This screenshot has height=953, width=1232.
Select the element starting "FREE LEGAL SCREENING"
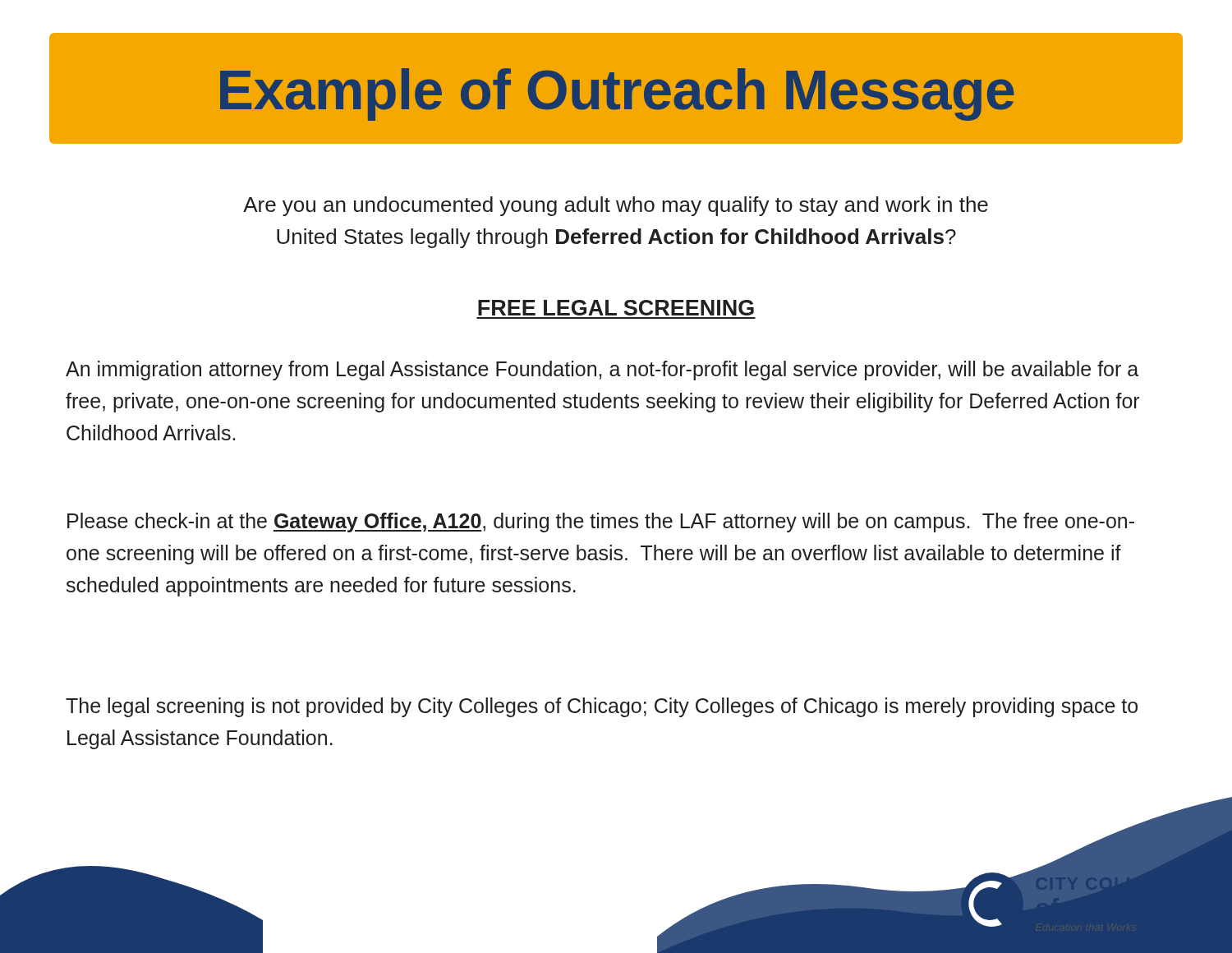[x=616, y=308]
